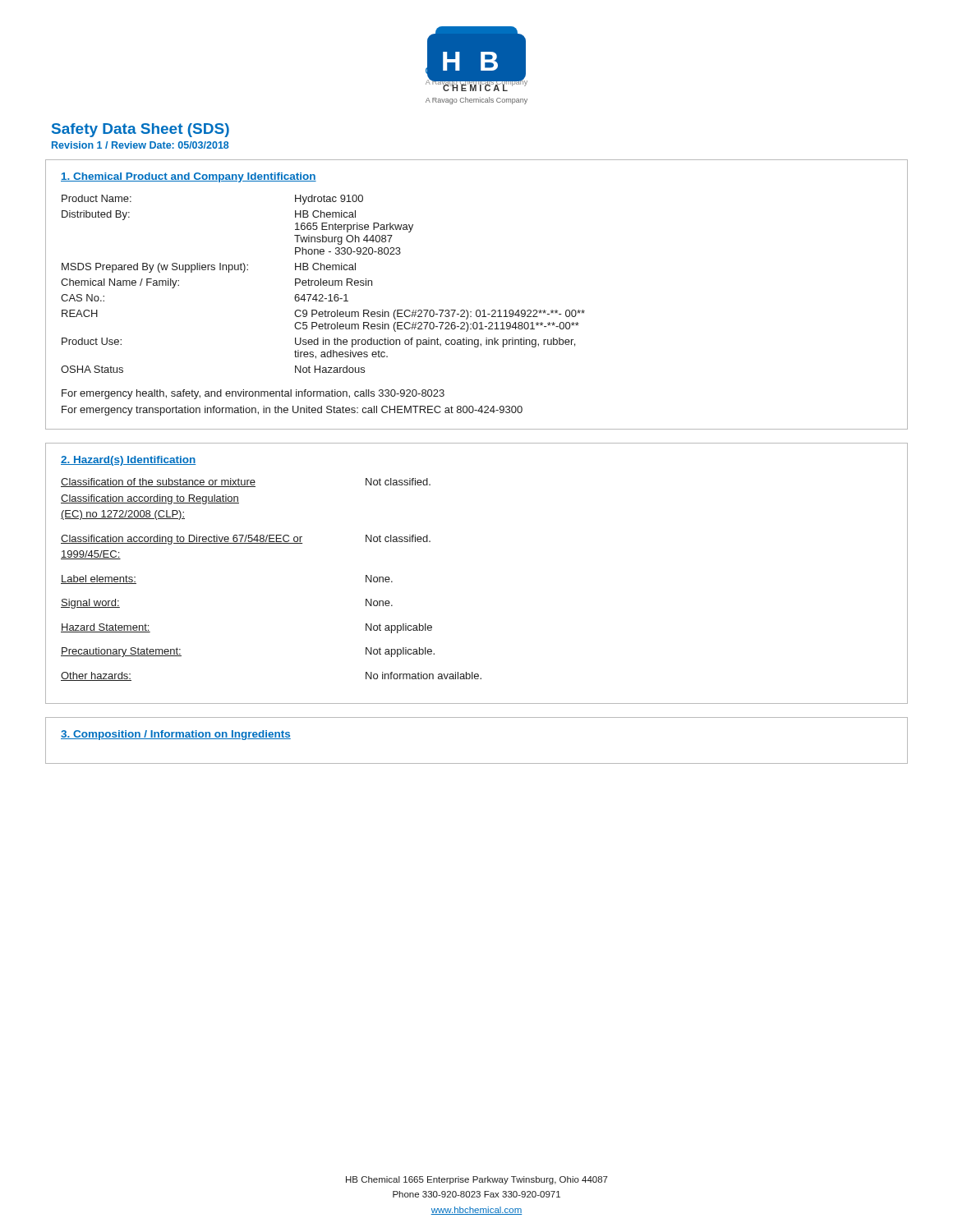Screen dimensions: 1232x953
Task: Locate the block starting "Other hazards: No information available."
Action: pos(476,675)
